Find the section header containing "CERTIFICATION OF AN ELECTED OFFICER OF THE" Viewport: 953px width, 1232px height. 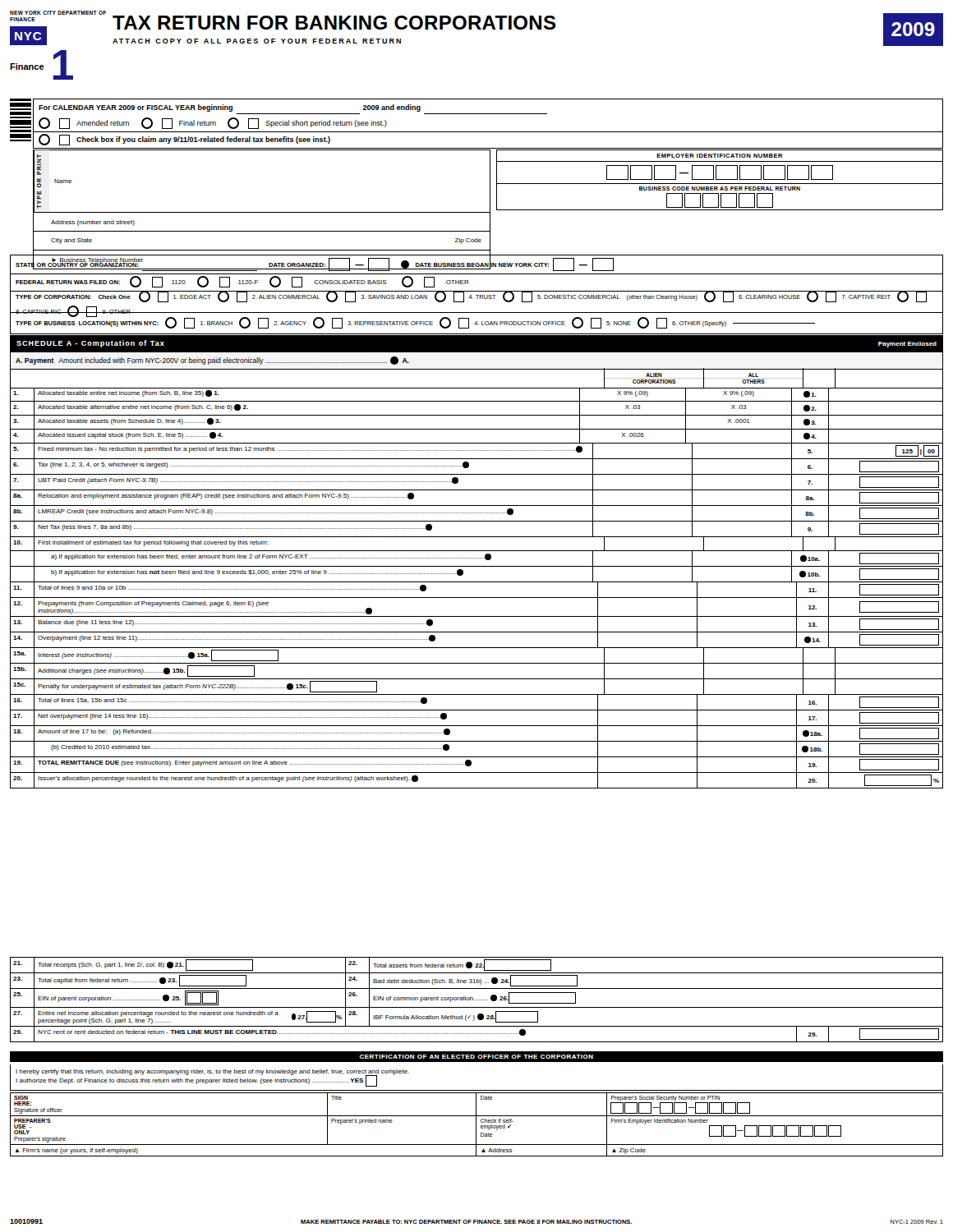(476, 1057)
